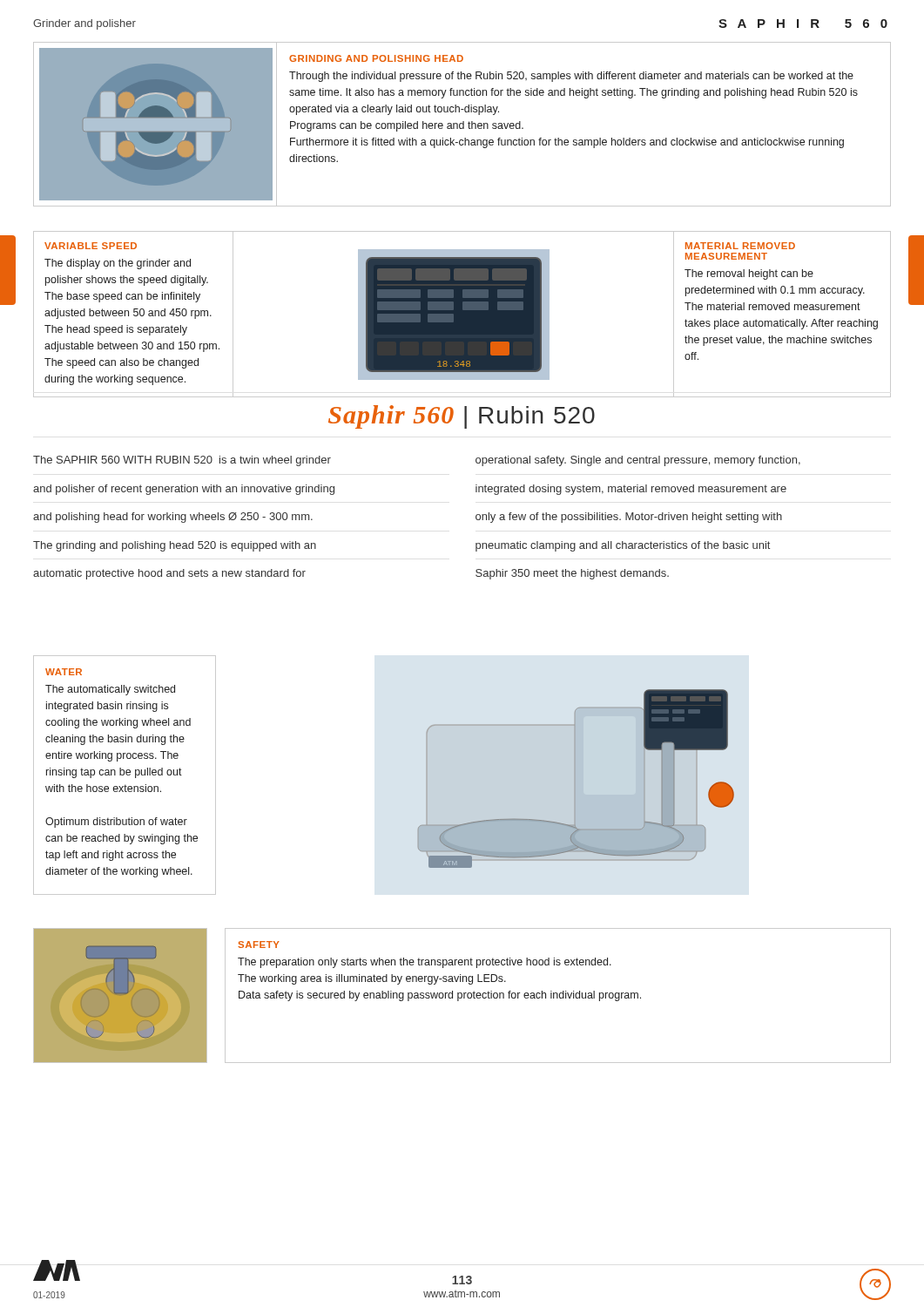Click the passage that begins "SAFETY The preparation only starts when"

558,972
